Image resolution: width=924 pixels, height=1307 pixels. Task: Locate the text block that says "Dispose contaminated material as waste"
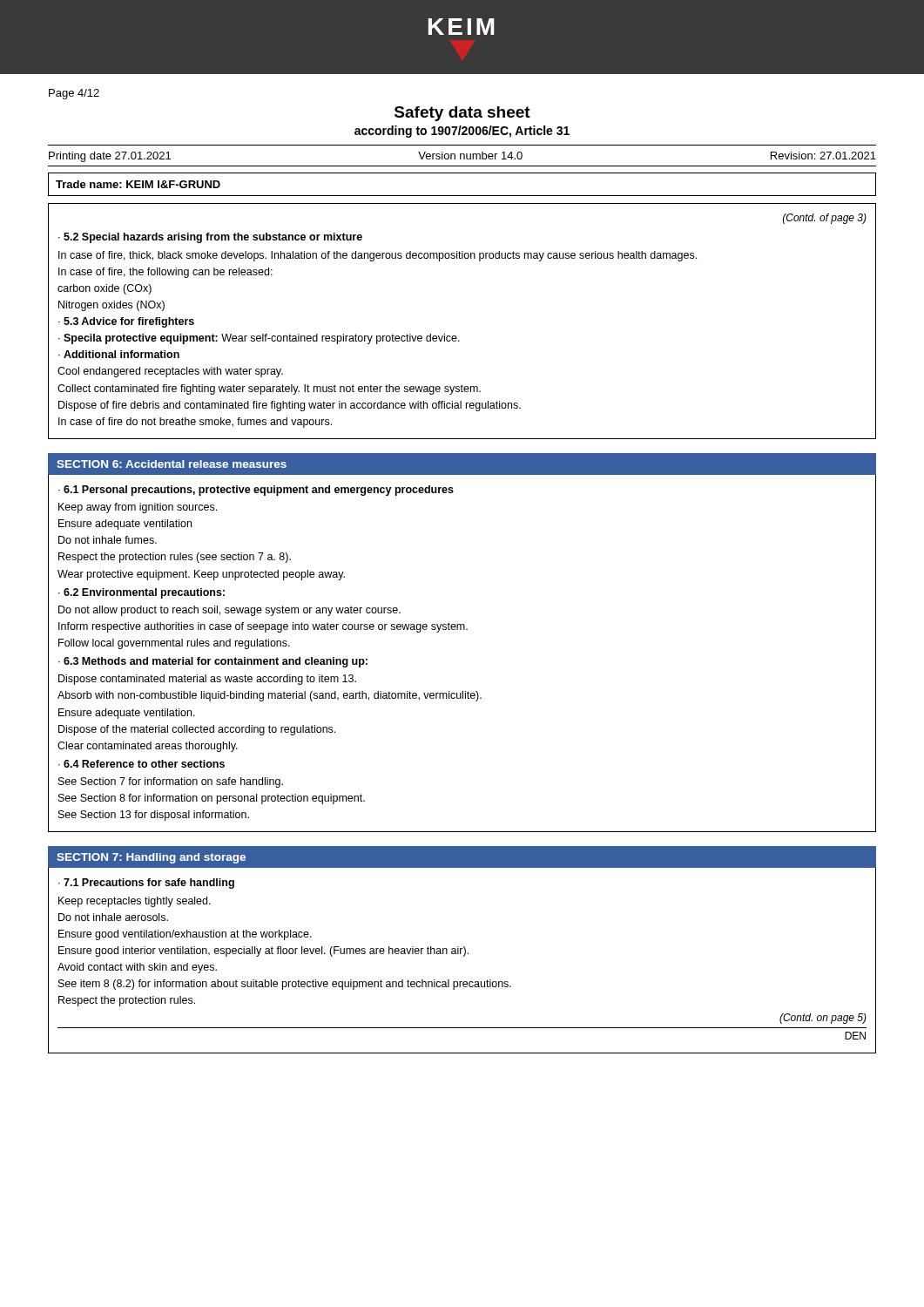[207, 679]
